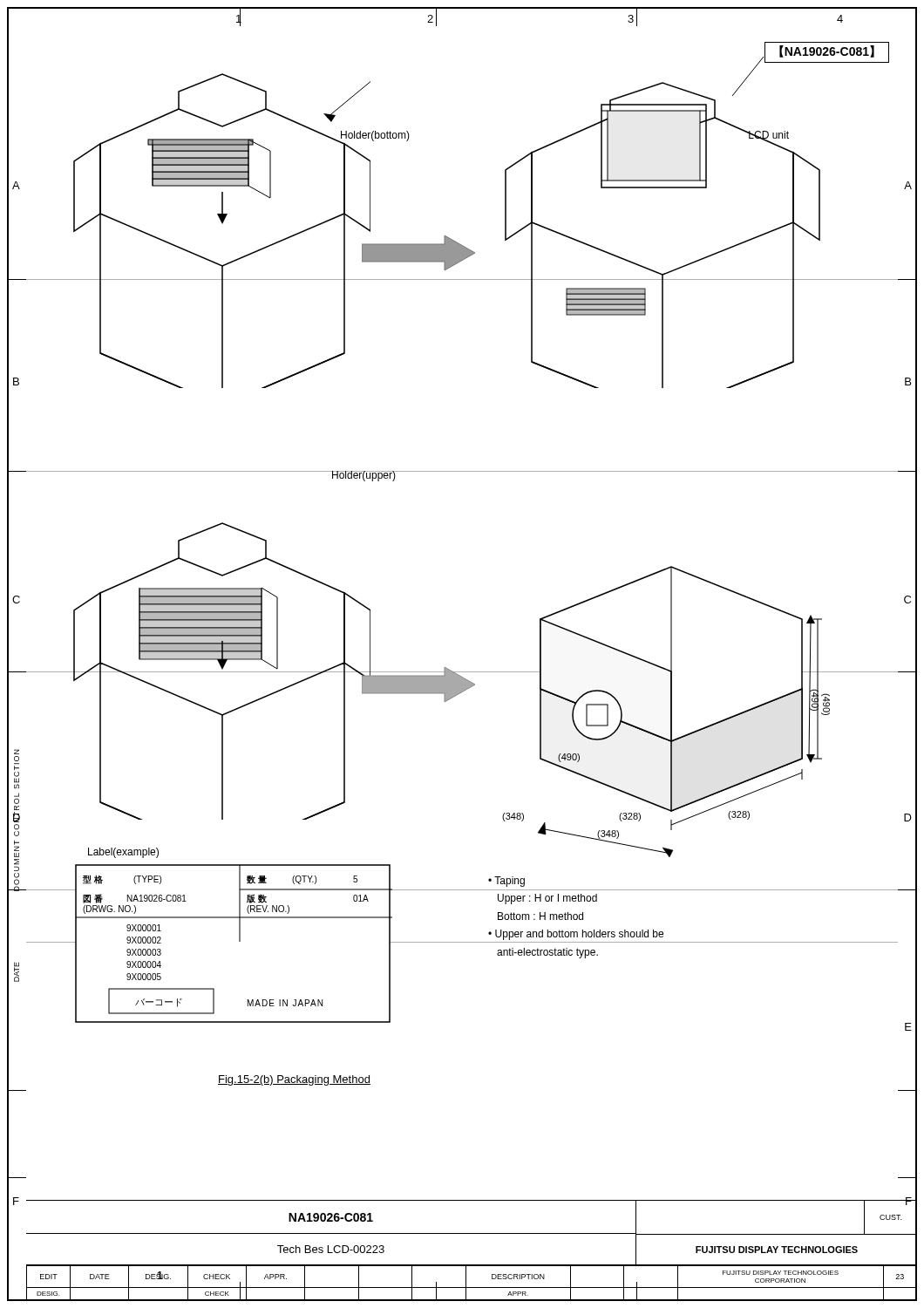
Task: Select the text containing "LCD unit"
Action: pos(769,135)
